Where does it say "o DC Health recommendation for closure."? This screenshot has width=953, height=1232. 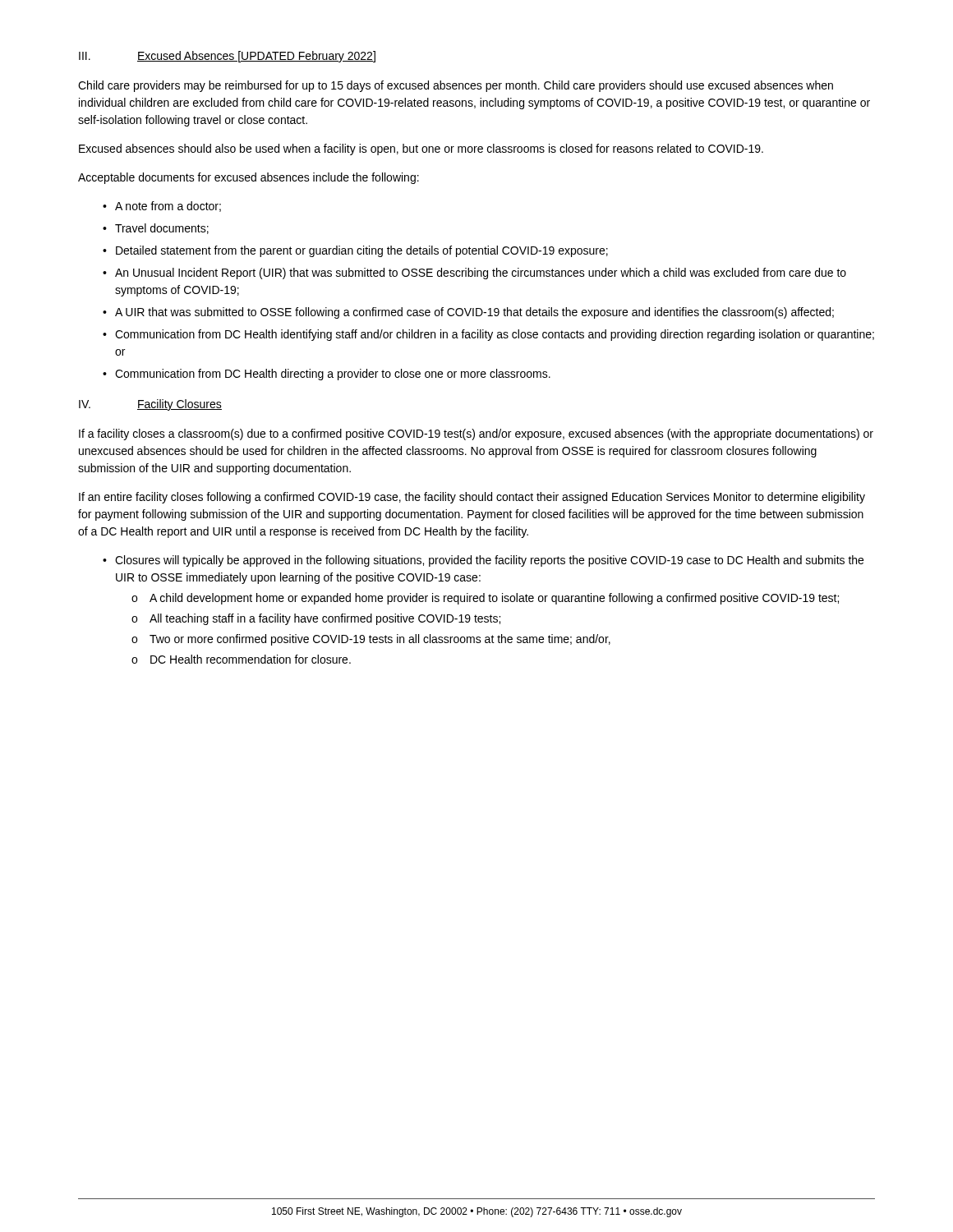coord(241,660)
